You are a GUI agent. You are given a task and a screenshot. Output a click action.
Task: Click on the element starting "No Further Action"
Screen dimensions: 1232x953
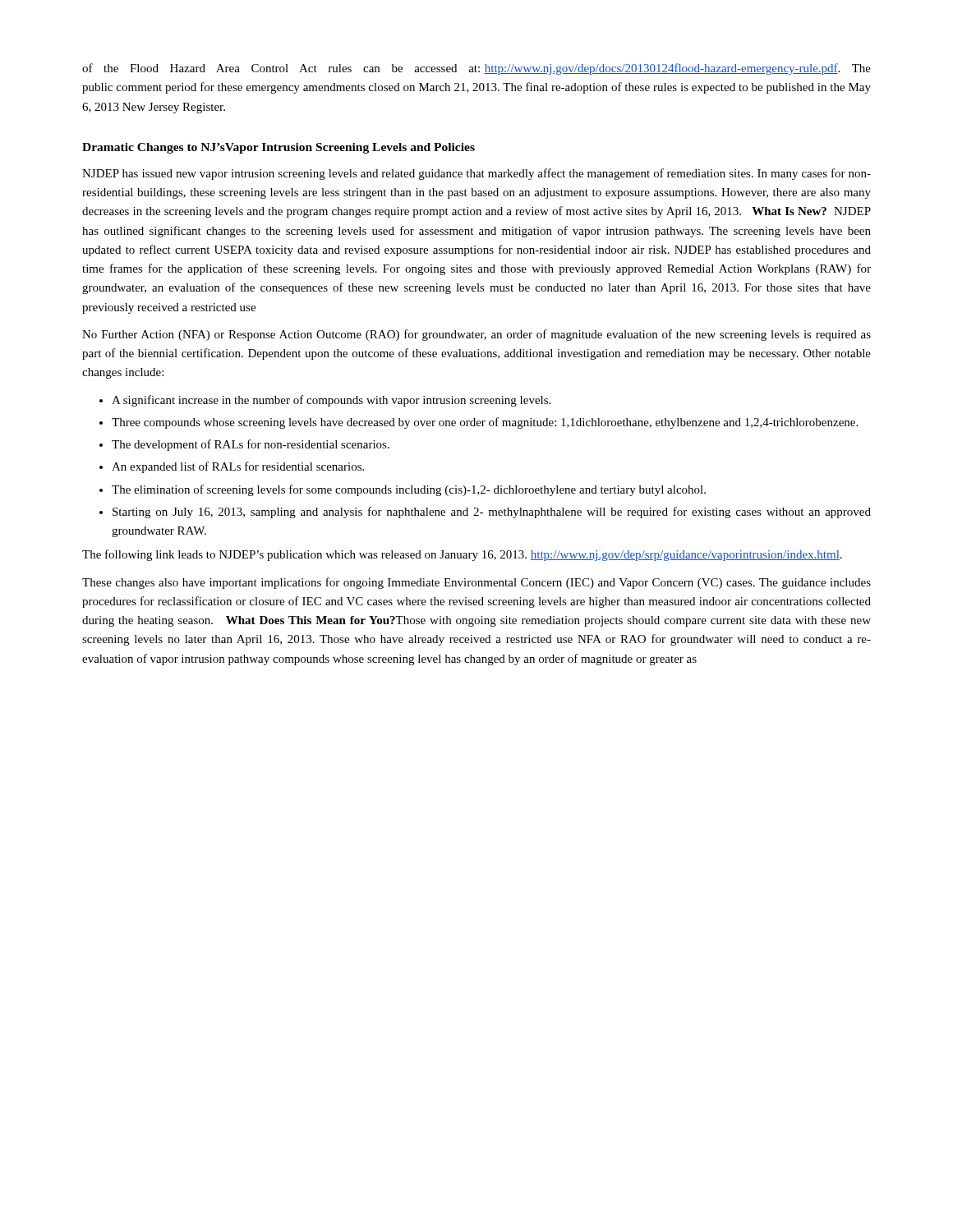click(x=476, y=353)
